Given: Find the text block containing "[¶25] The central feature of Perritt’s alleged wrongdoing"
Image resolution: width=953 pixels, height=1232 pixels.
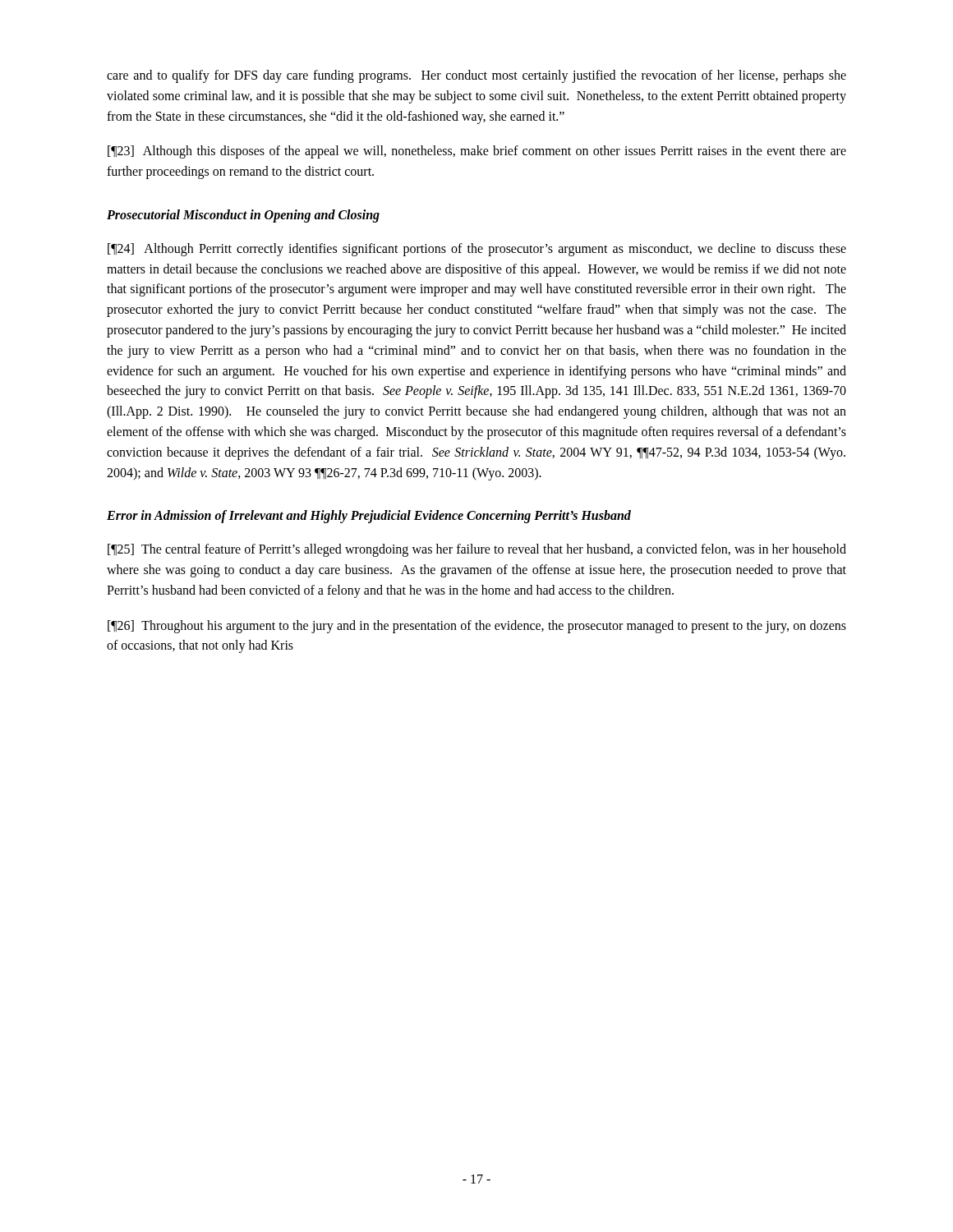Looking at the screenshot, I should [476, 570].
